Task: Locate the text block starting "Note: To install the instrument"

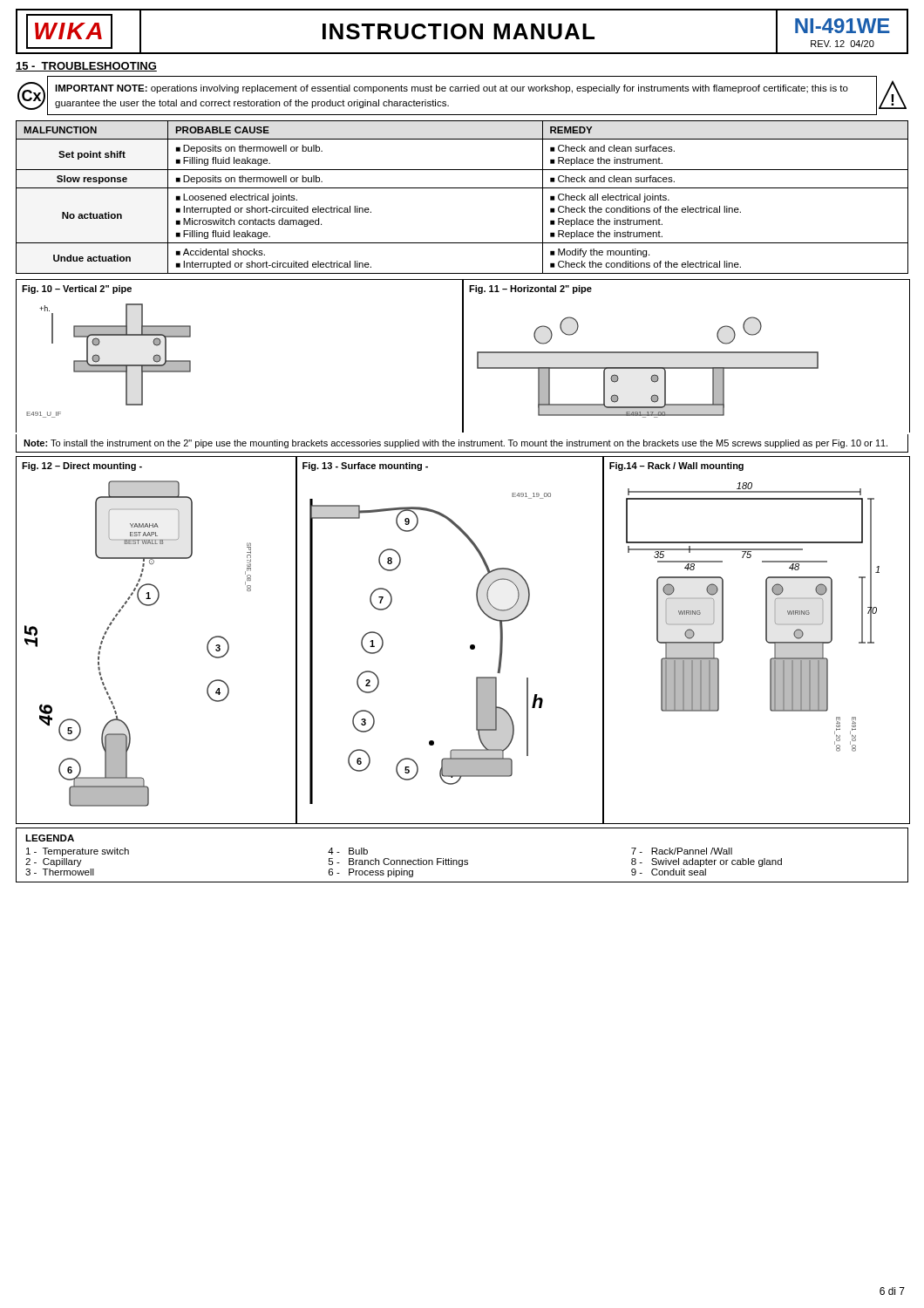Action: tap(456, 443)
